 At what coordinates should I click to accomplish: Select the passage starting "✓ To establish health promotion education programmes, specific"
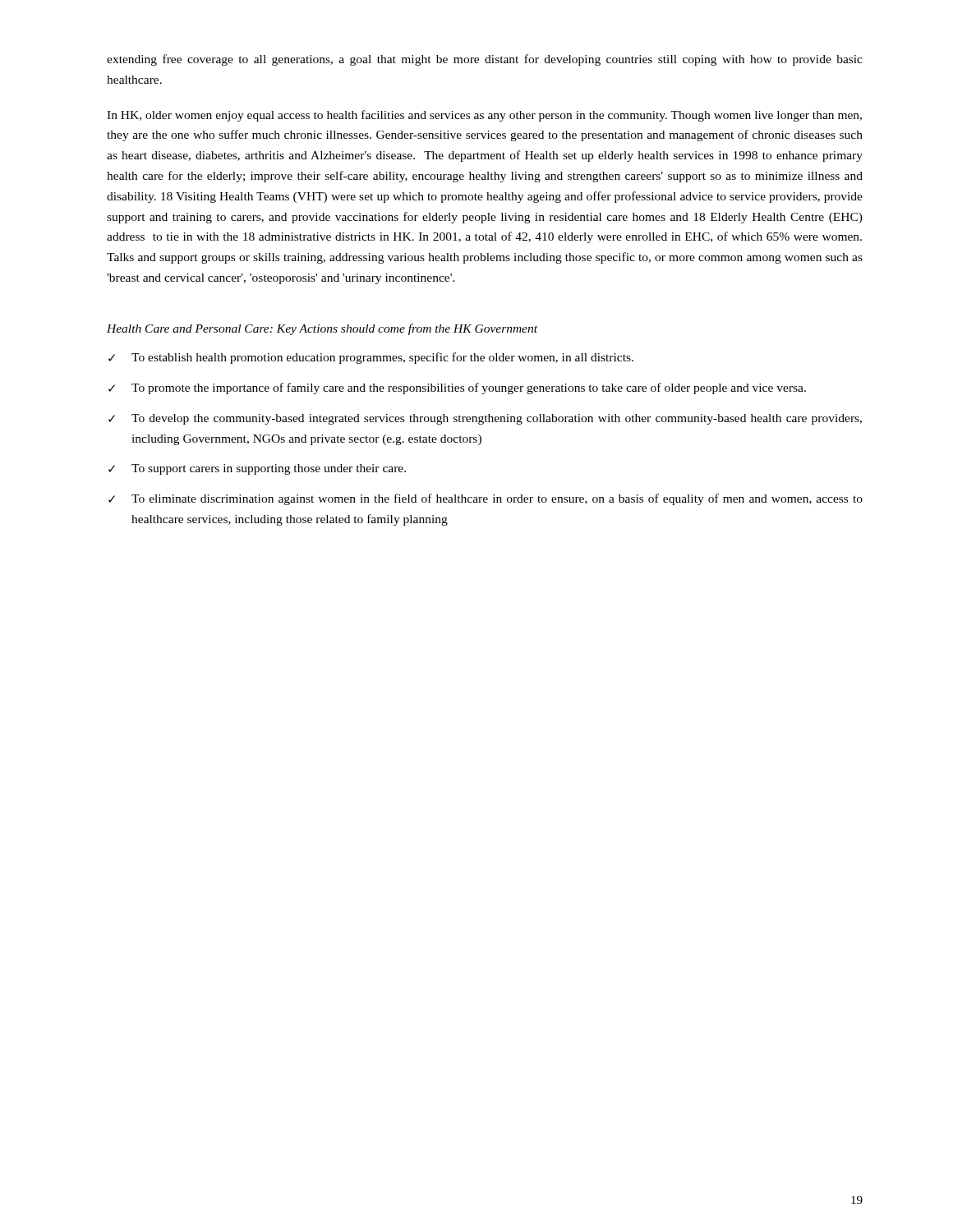click(x=485, y=357)
